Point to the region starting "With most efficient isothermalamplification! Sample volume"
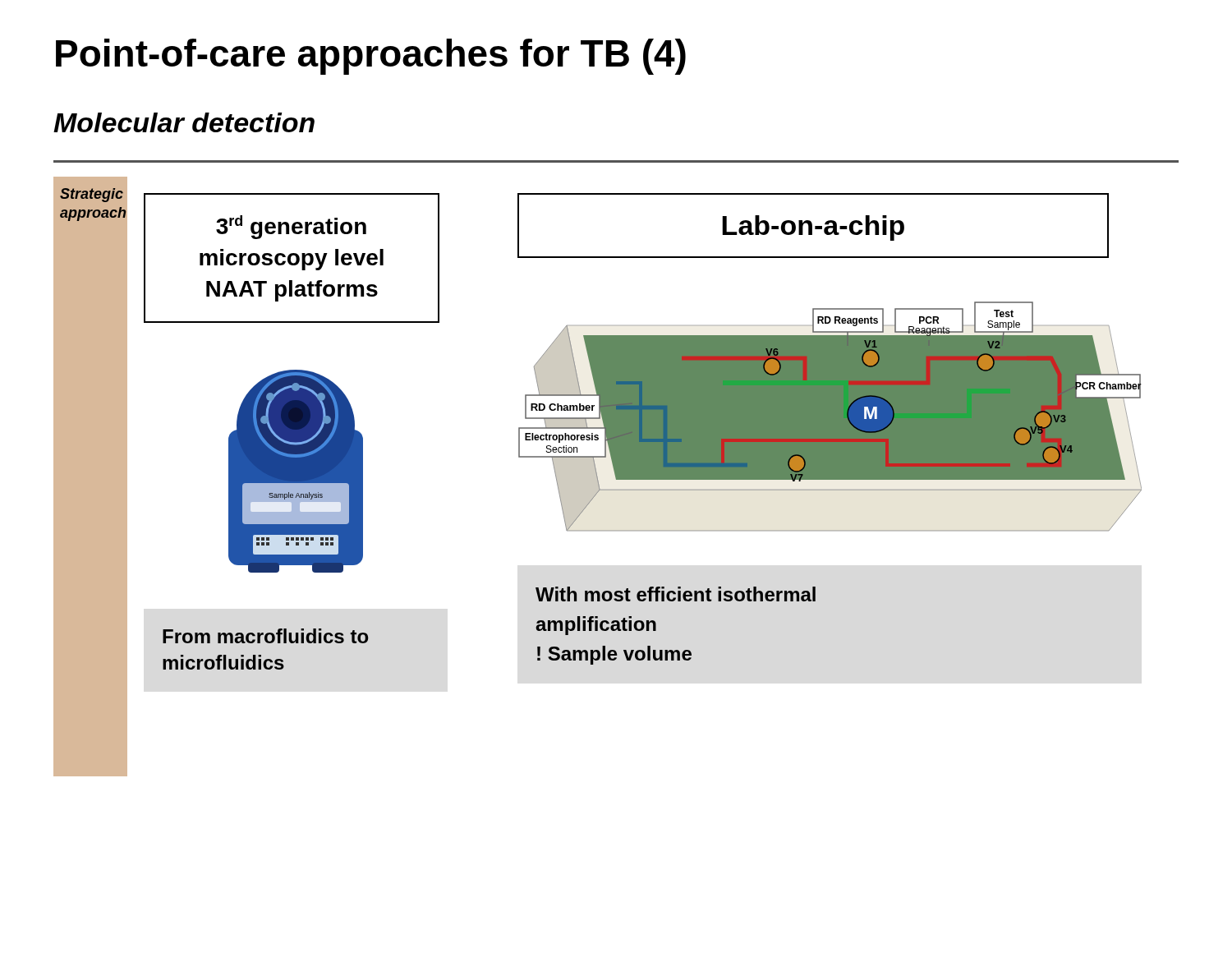 (x=676, y=594)
